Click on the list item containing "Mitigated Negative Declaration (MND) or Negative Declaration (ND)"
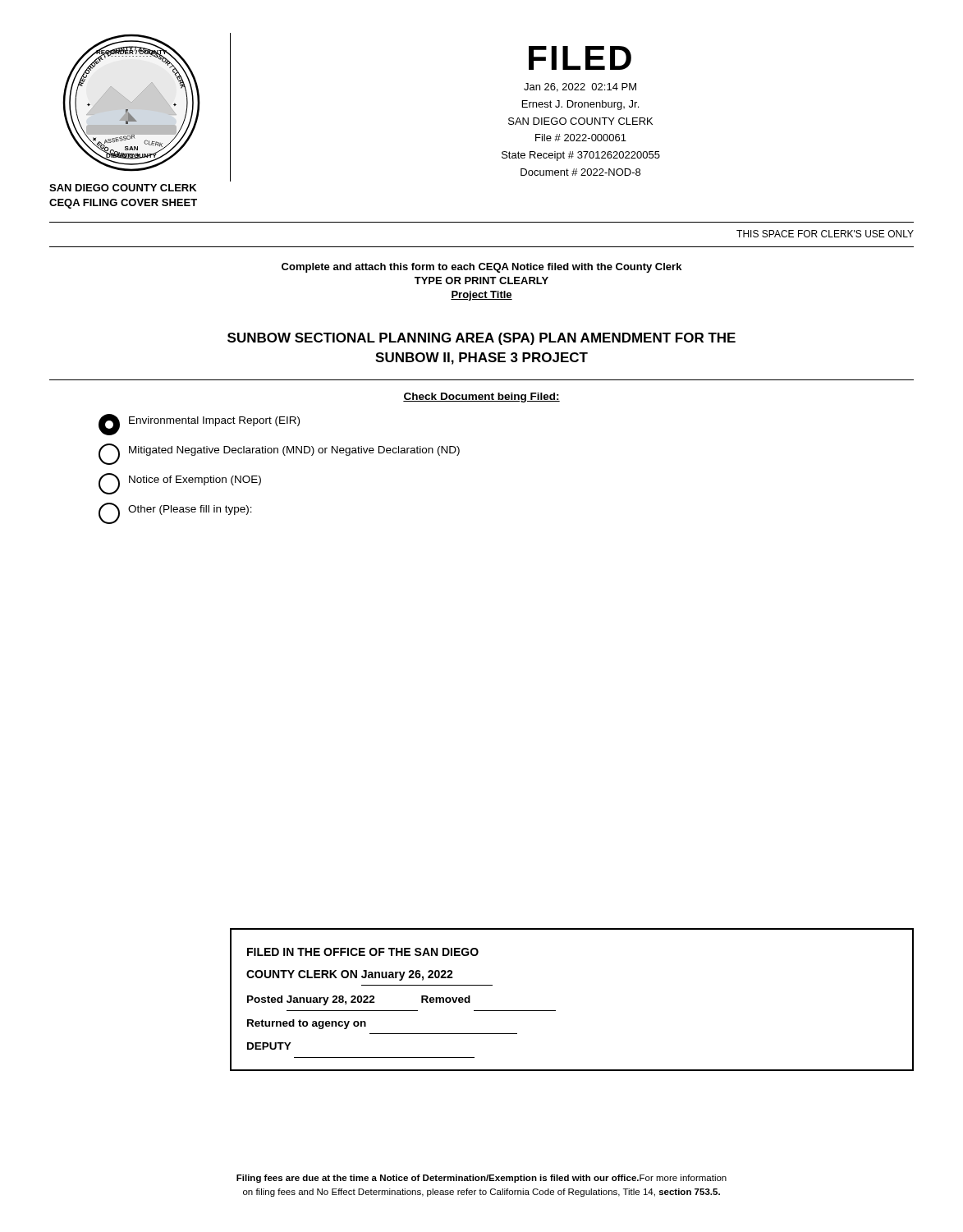Viewport: 963px width, 1232px height. click(279, 454)
